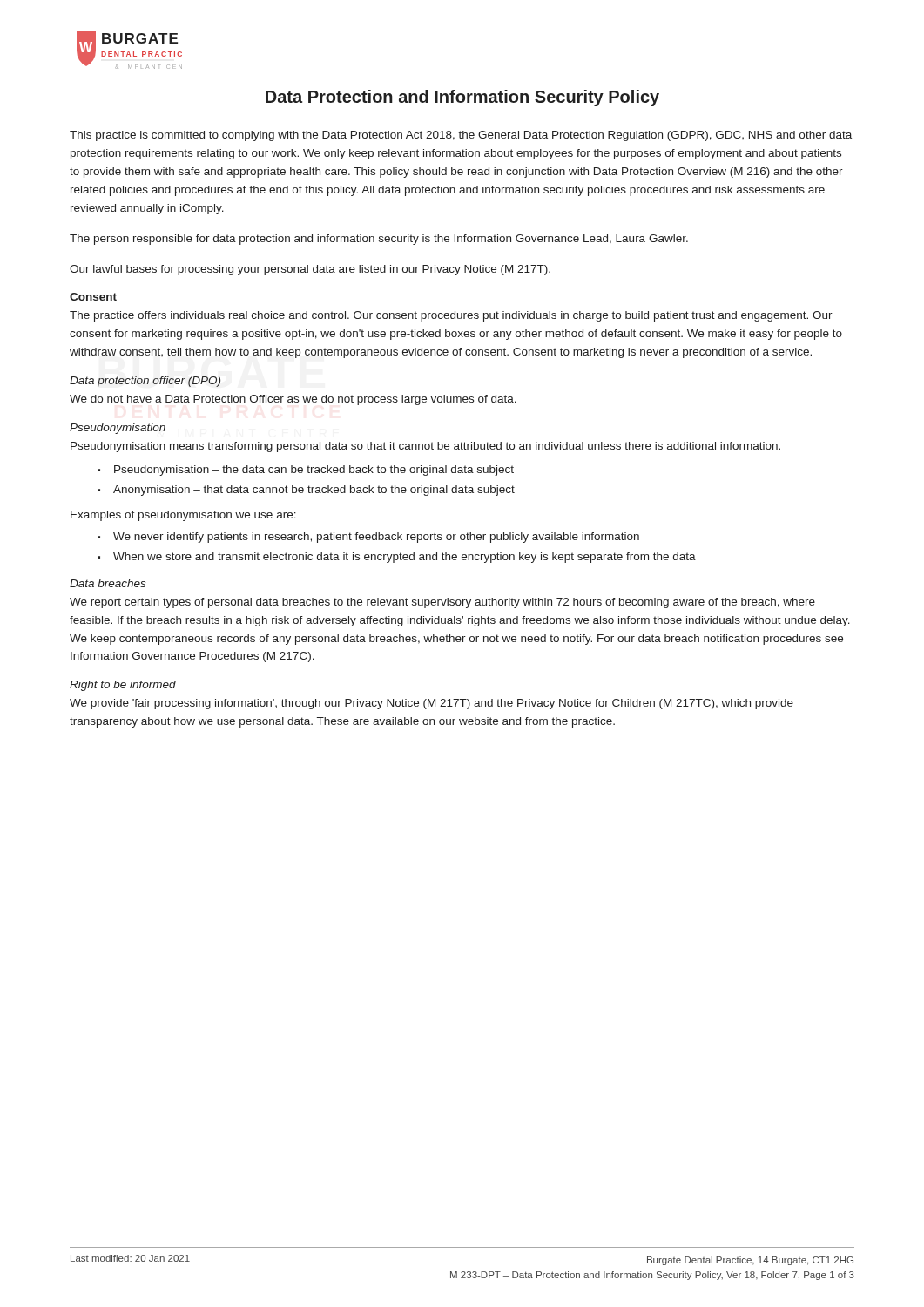Select the text block with the text "The person responsible for data protection and information"

click(x=379, y=238)
